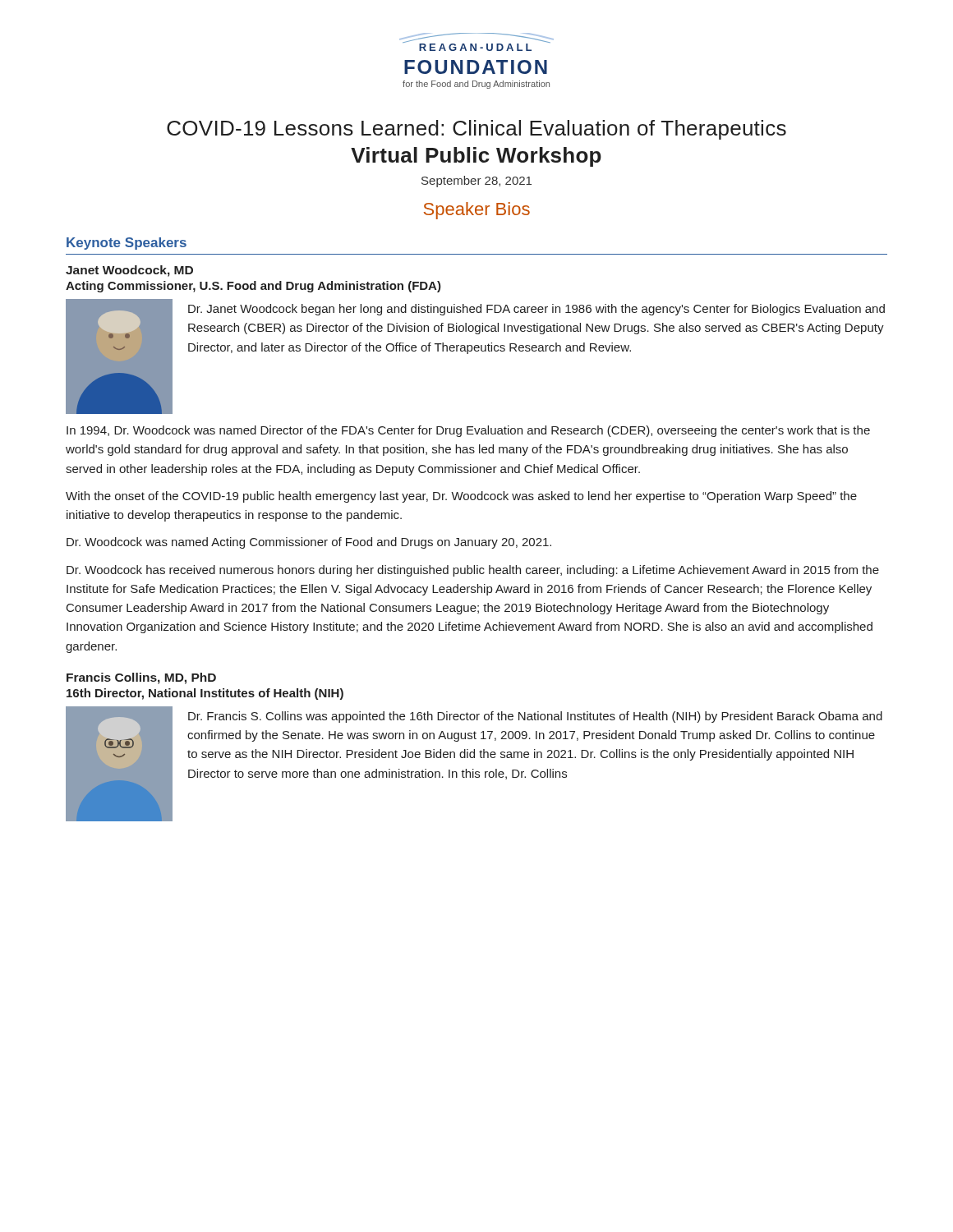Navigate to the passage starting "Keynote Speakers"

tap(126, 243)
